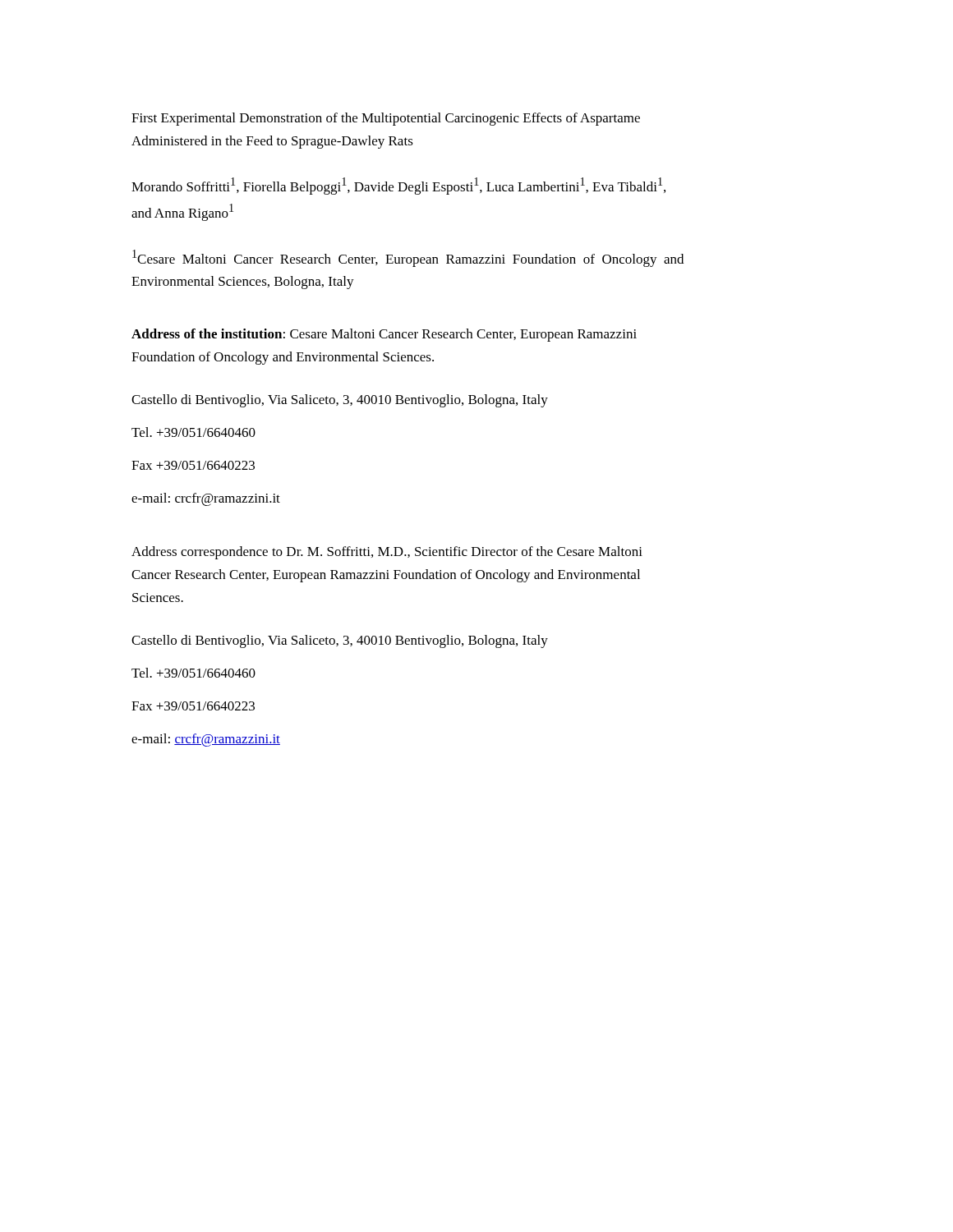Viewport: 953px width, 1232px height.
Task: Locate the title containing "First Experimental Demonstration of the Multipotential Carcinogenic Effects"
Action: 386,129
